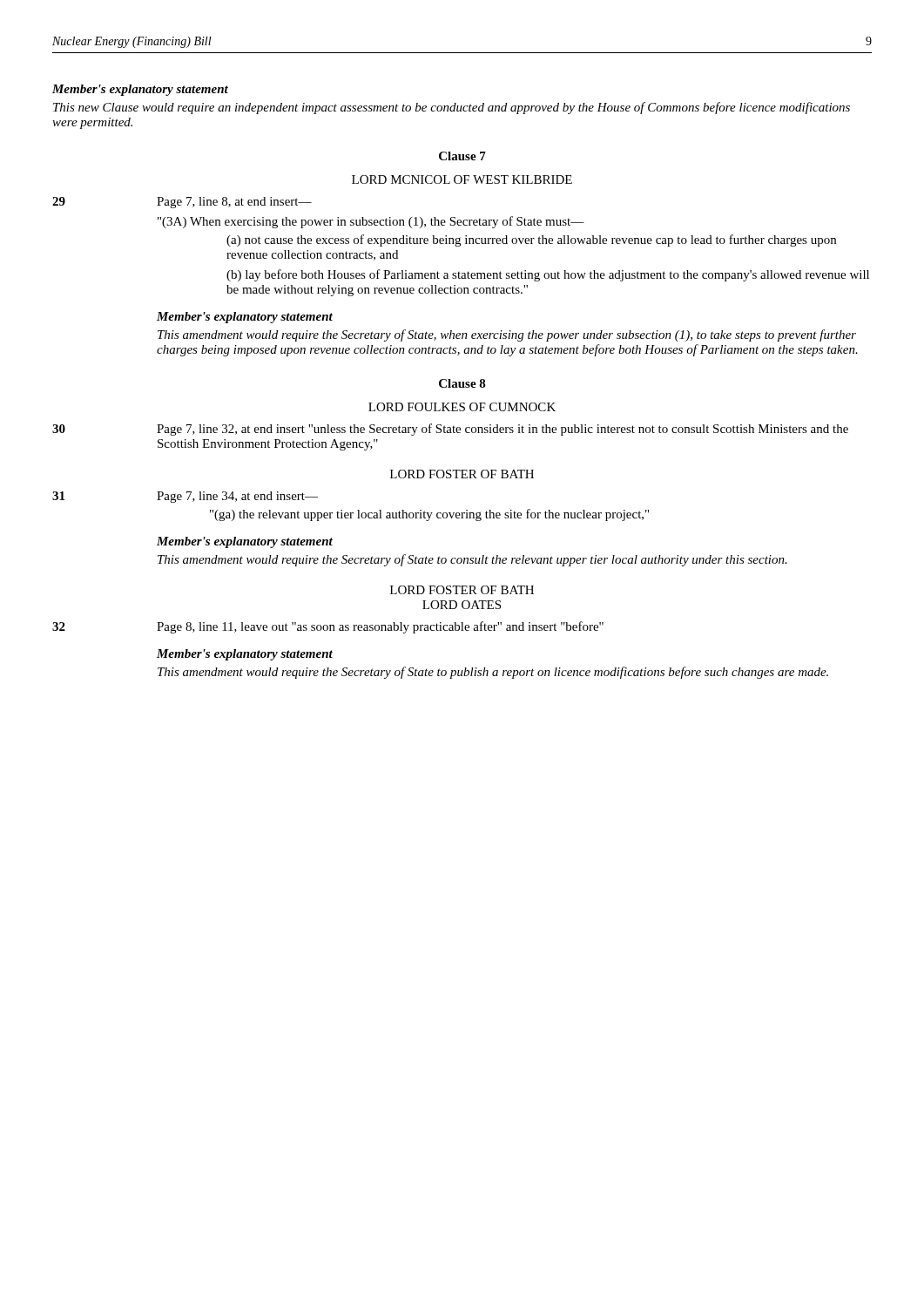The image size is (924, 1307).
Task: Point to "Clause 8"
Action: tap(462, 383)
